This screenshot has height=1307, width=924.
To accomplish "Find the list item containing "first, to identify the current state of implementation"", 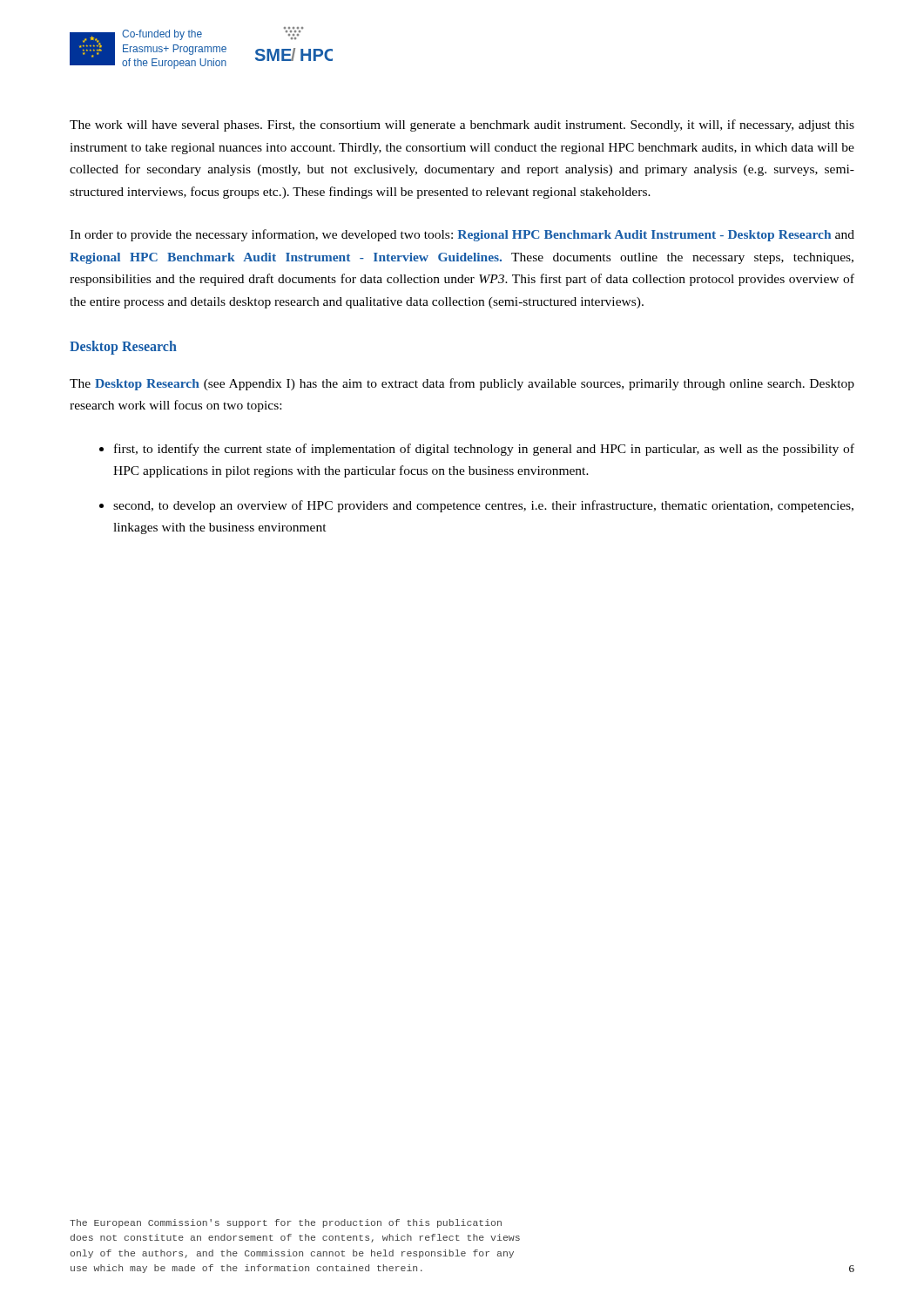I will click(x=484, y=459).
